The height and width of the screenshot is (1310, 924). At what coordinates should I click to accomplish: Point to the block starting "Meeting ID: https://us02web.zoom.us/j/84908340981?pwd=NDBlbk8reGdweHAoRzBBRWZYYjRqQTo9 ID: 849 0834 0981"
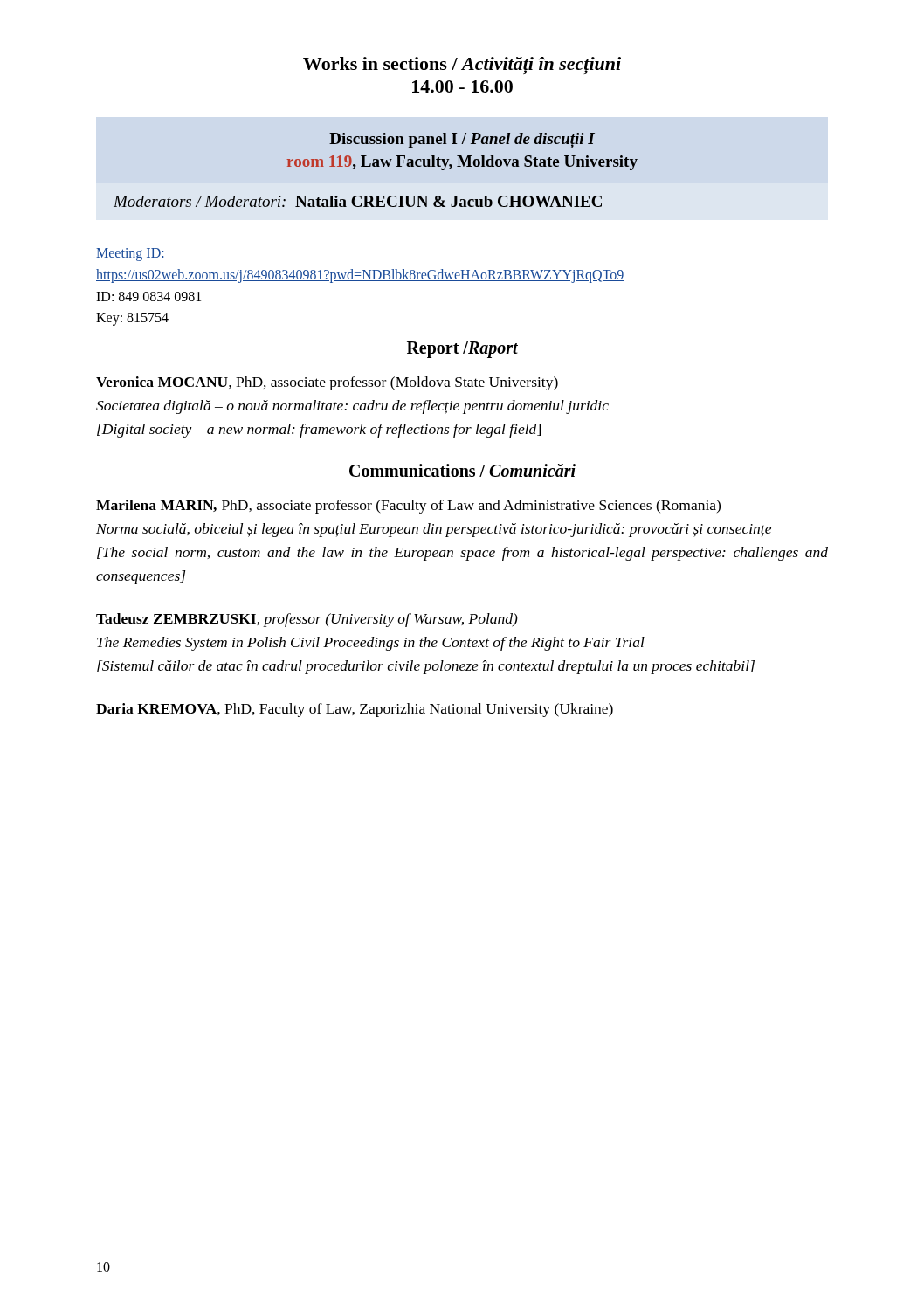[360, 285]
